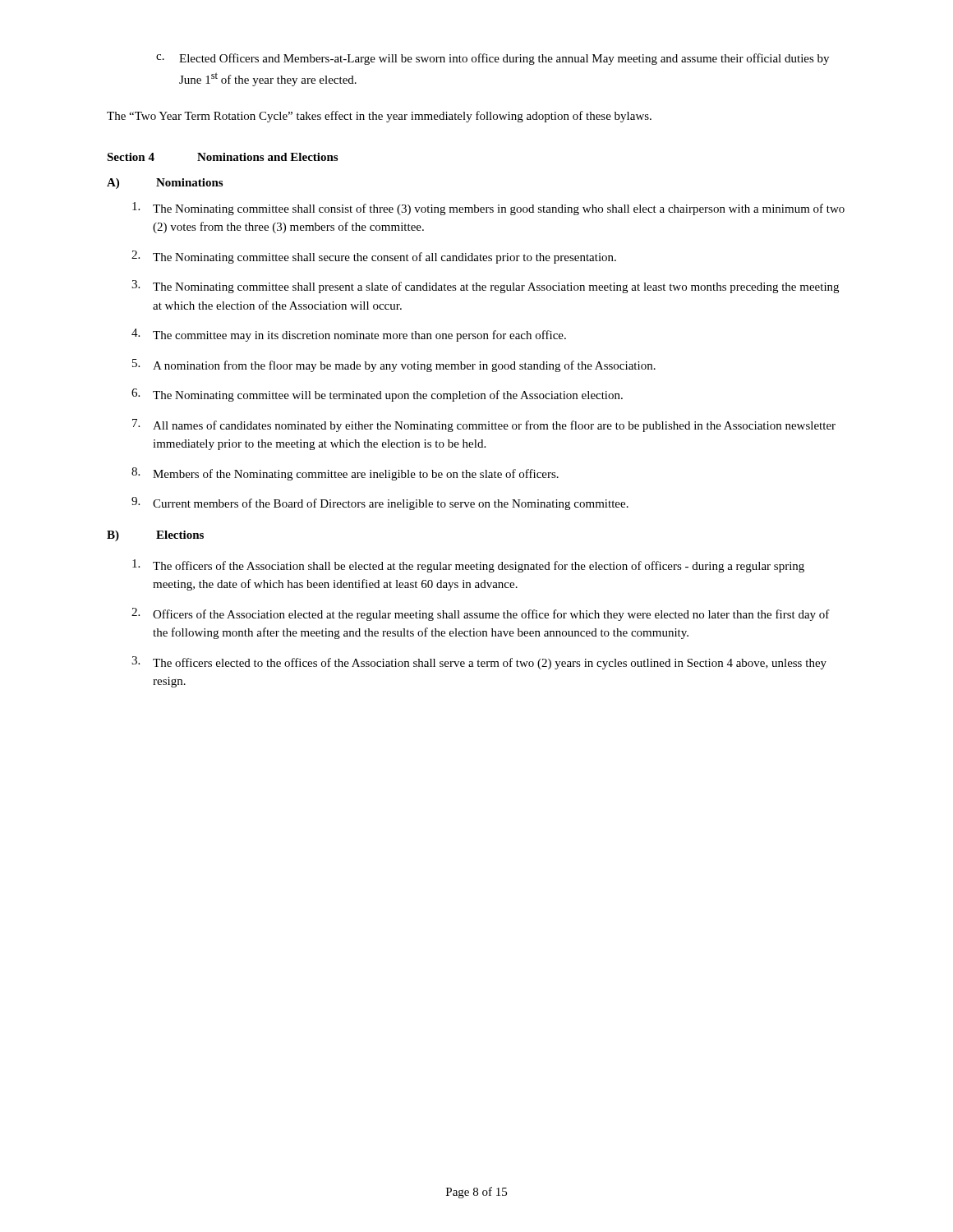Navigate to the passage starting "6. The Nominating committee will"

[489, 395]
